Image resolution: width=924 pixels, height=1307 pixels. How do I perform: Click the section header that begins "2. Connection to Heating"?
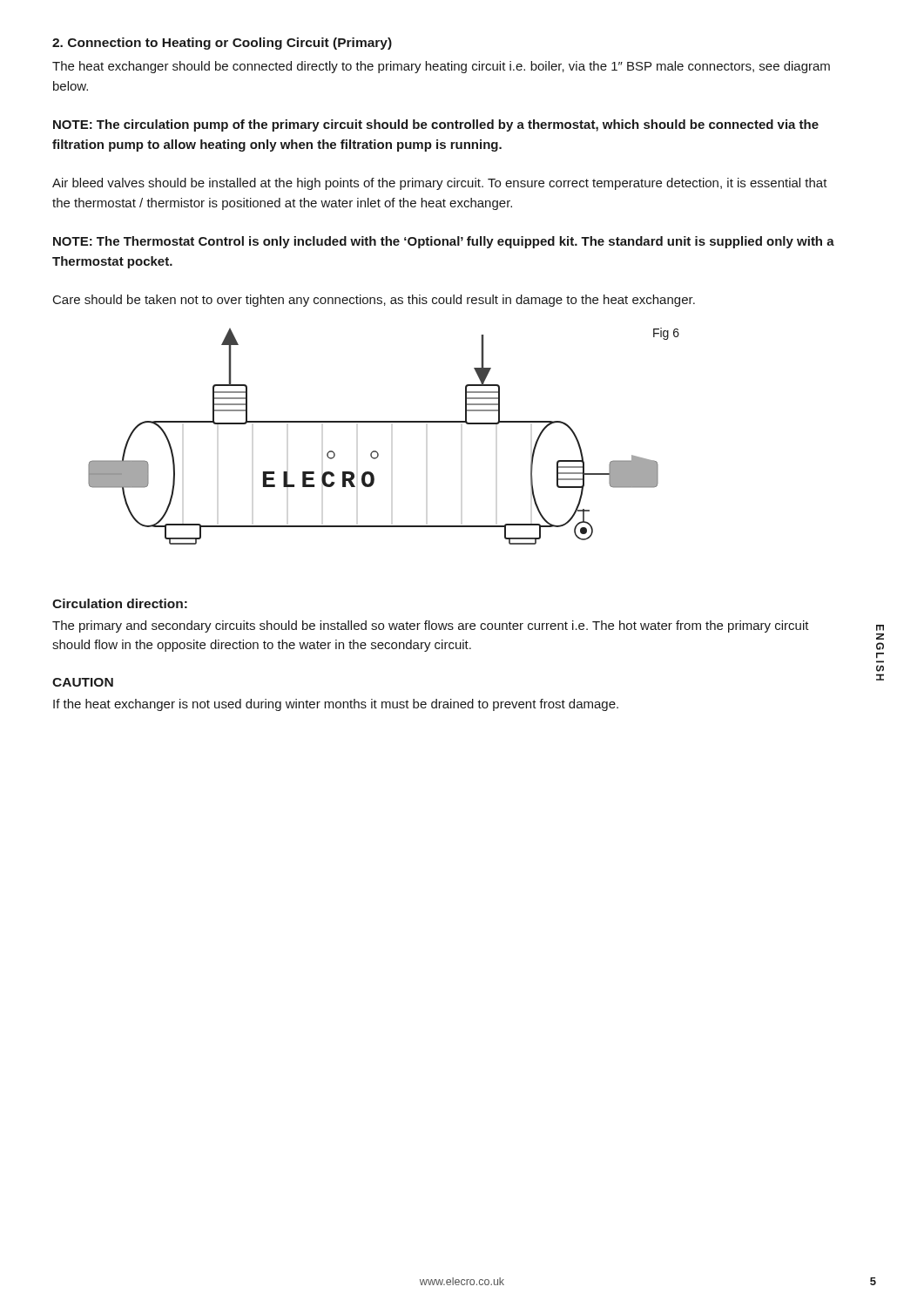point(222,42)
